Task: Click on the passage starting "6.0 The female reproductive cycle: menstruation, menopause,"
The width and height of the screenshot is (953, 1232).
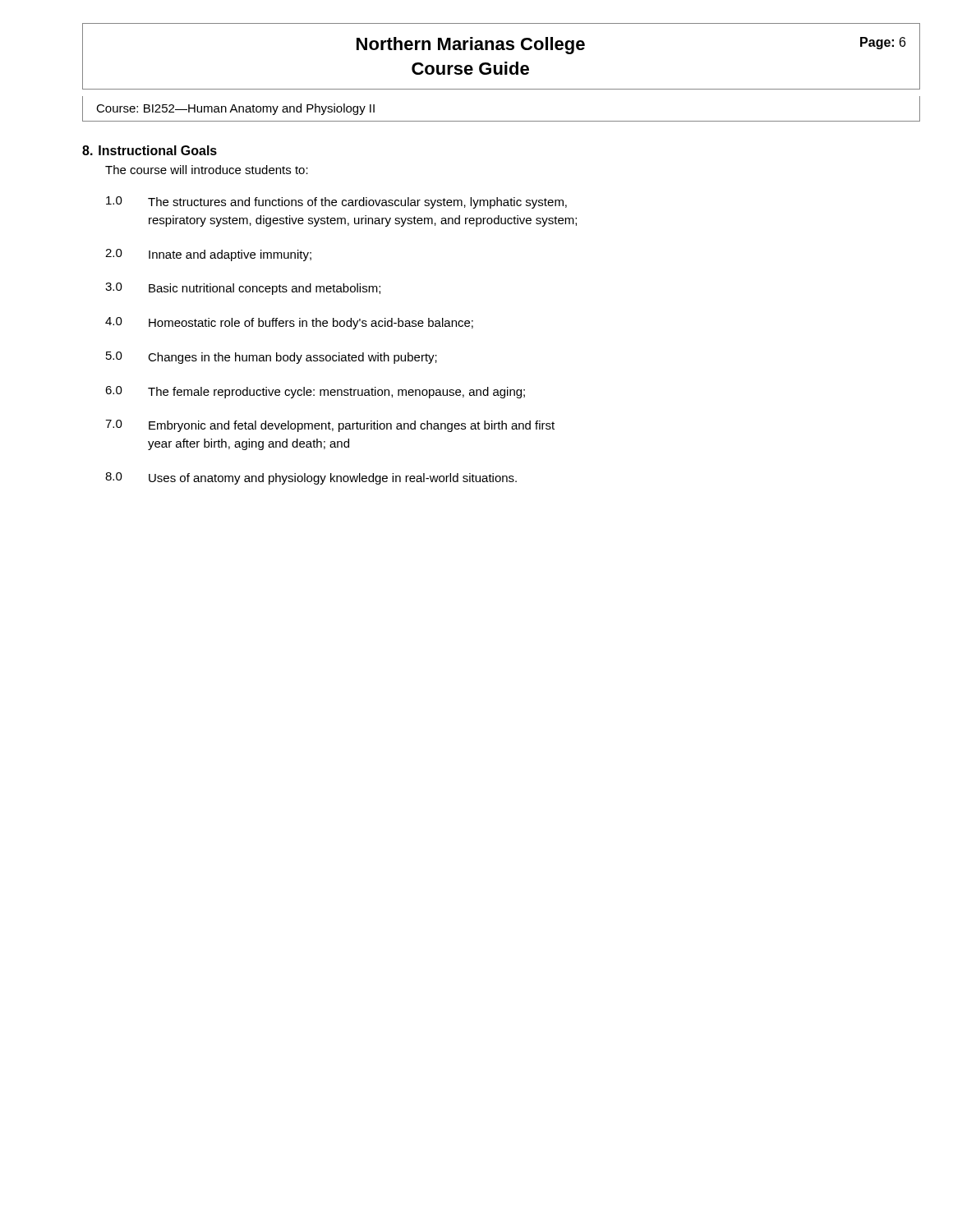Action: (x=504, y=391)
